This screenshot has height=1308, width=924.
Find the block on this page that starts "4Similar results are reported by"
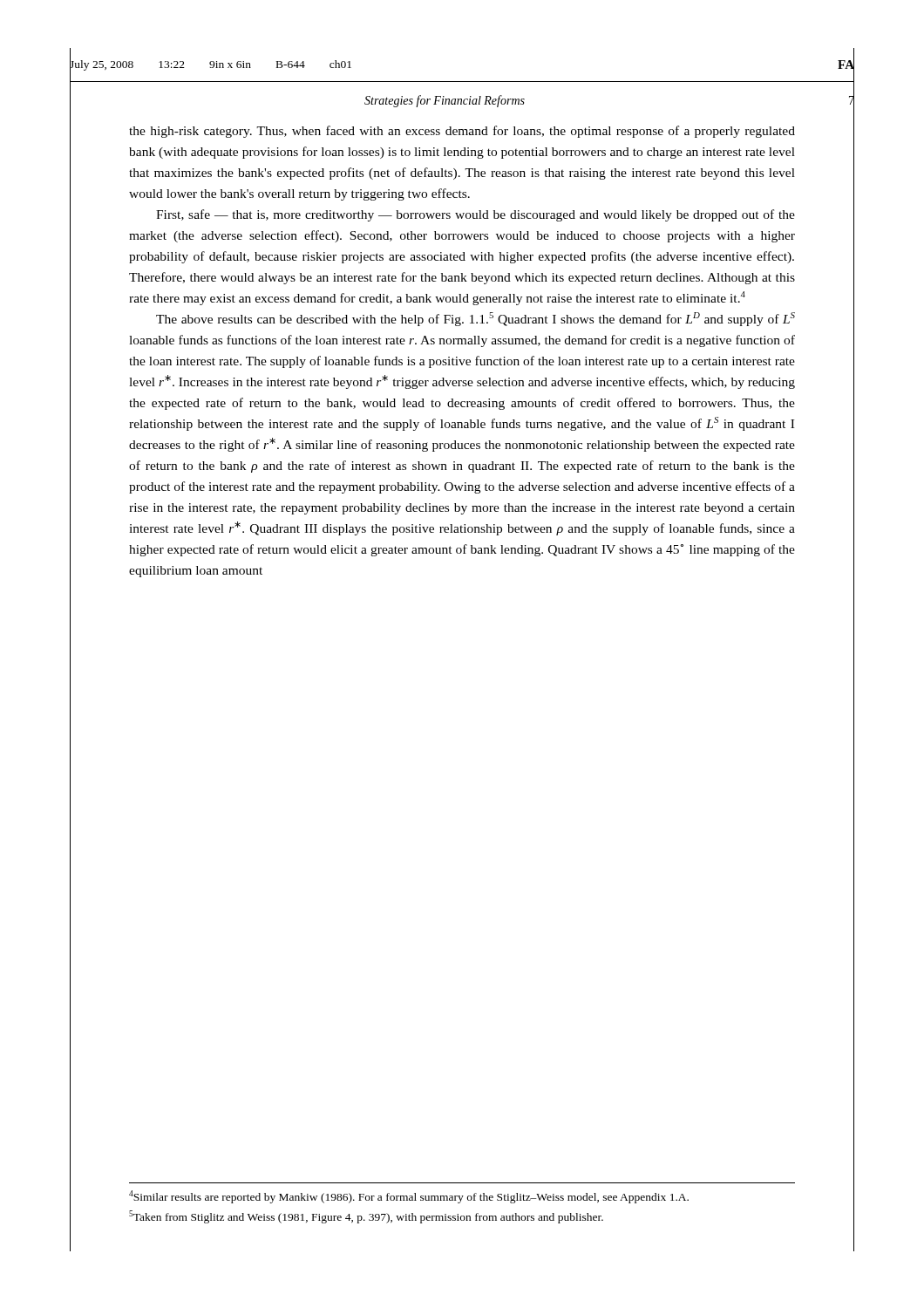(409, 1196)
